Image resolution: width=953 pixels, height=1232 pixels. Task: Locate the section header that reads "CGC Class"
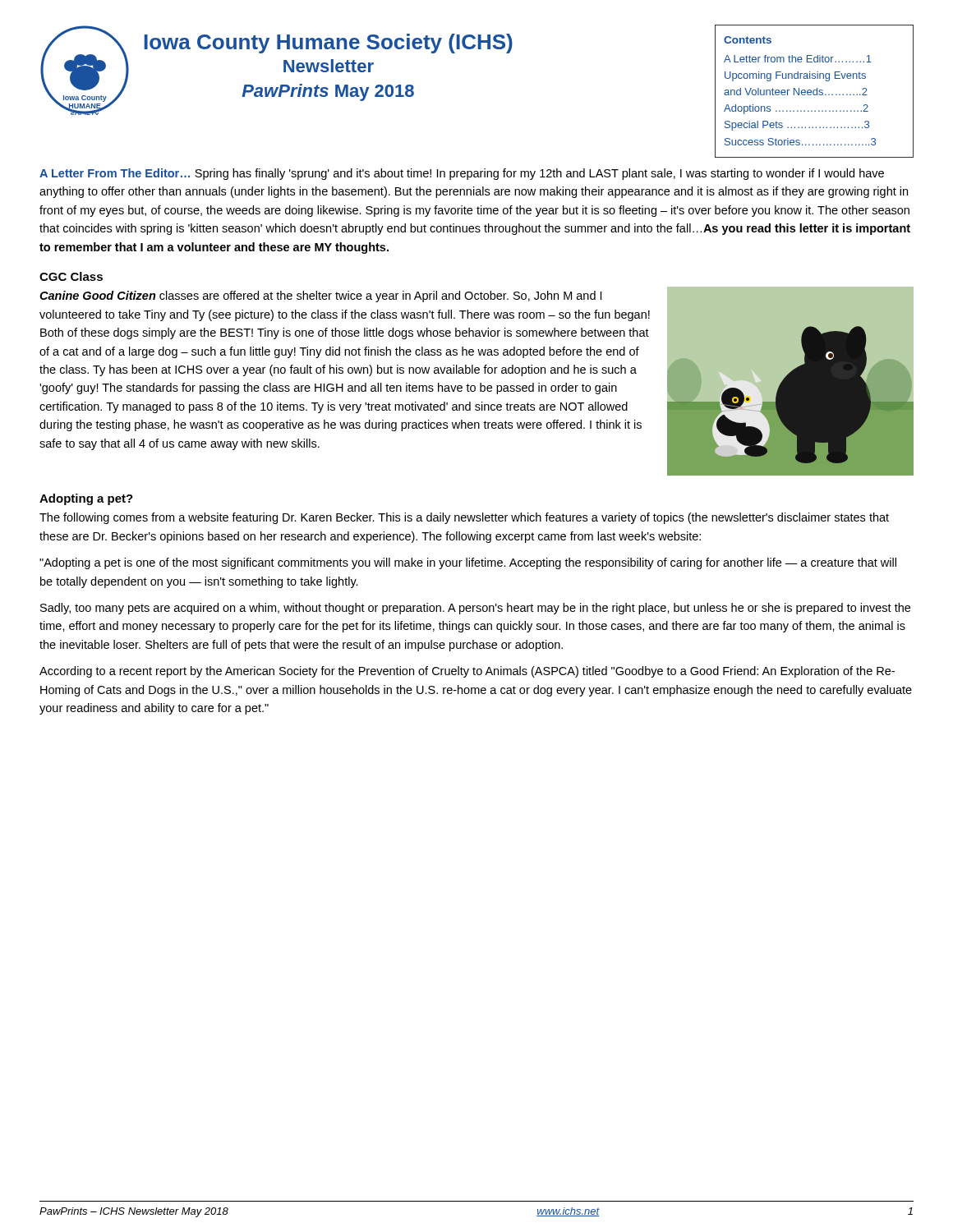click(71, 276)
